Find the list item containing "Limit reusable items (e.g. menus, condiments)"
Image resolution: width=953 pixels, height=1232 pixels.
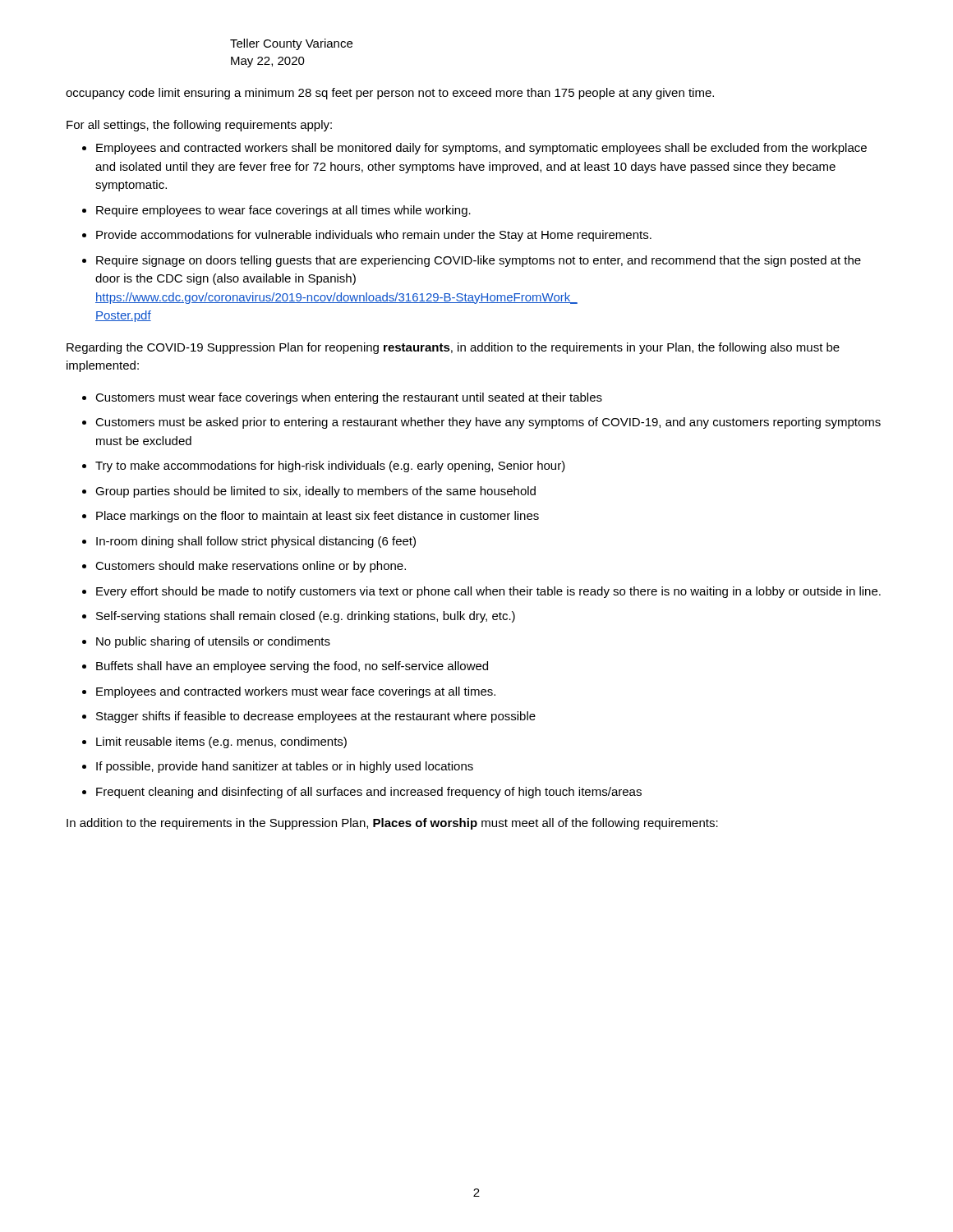[221, 741]
